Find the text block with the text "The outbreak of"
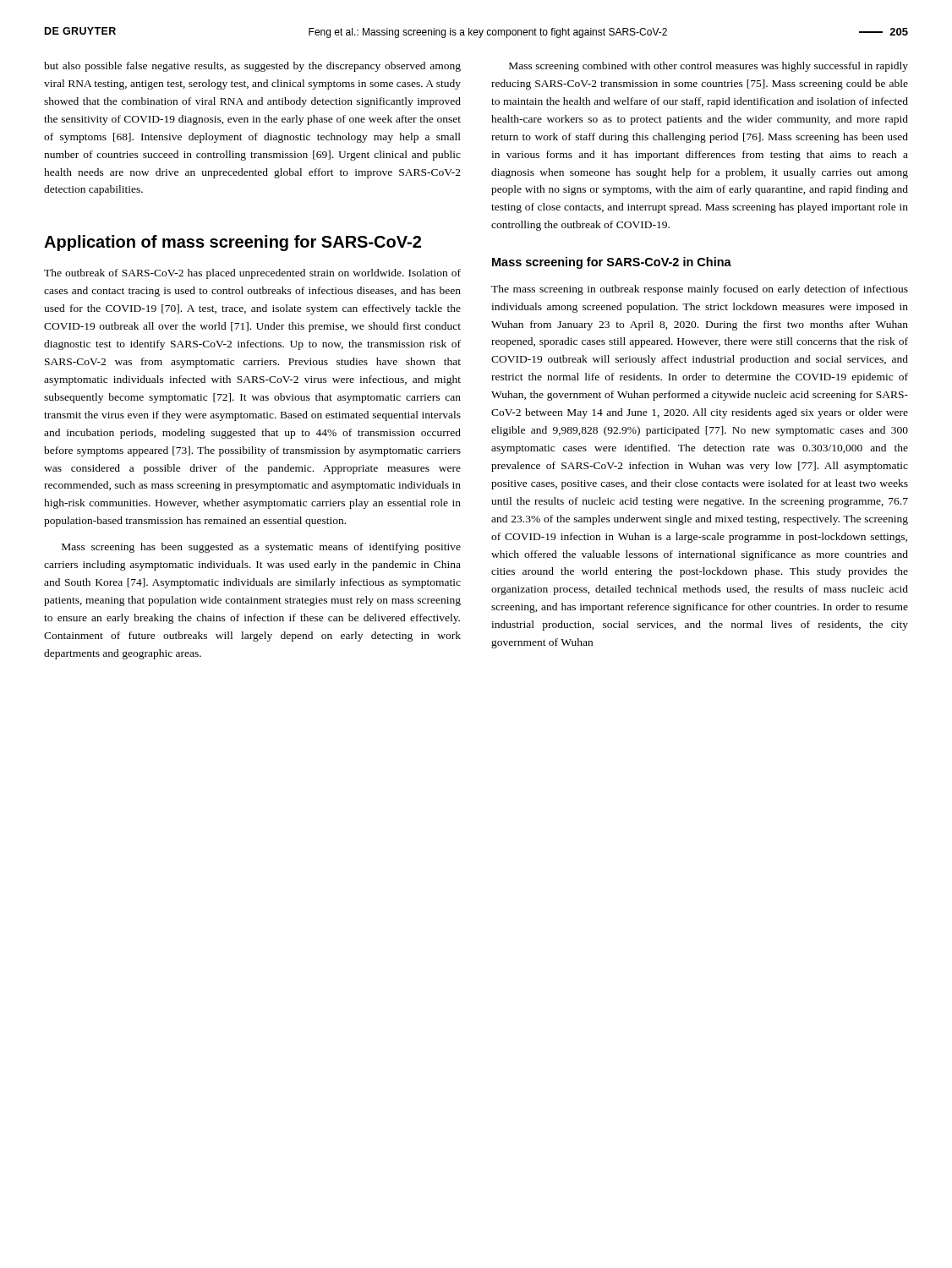This screenshot has height=1268, width=952. click(252, 464)
